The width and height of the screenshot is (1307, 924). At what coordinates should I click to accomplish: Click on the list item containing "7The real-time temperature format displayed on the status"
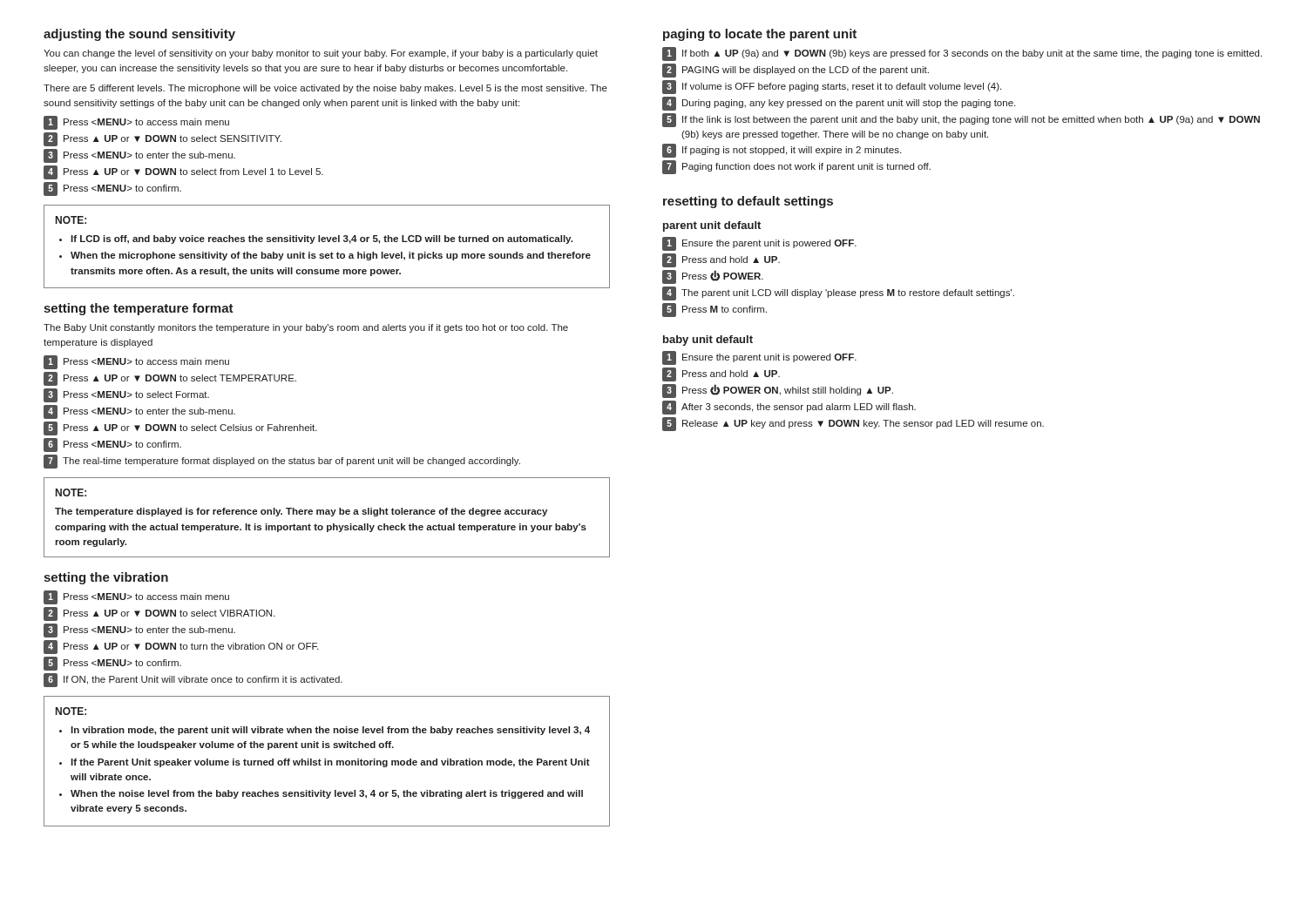click(282, 461)
